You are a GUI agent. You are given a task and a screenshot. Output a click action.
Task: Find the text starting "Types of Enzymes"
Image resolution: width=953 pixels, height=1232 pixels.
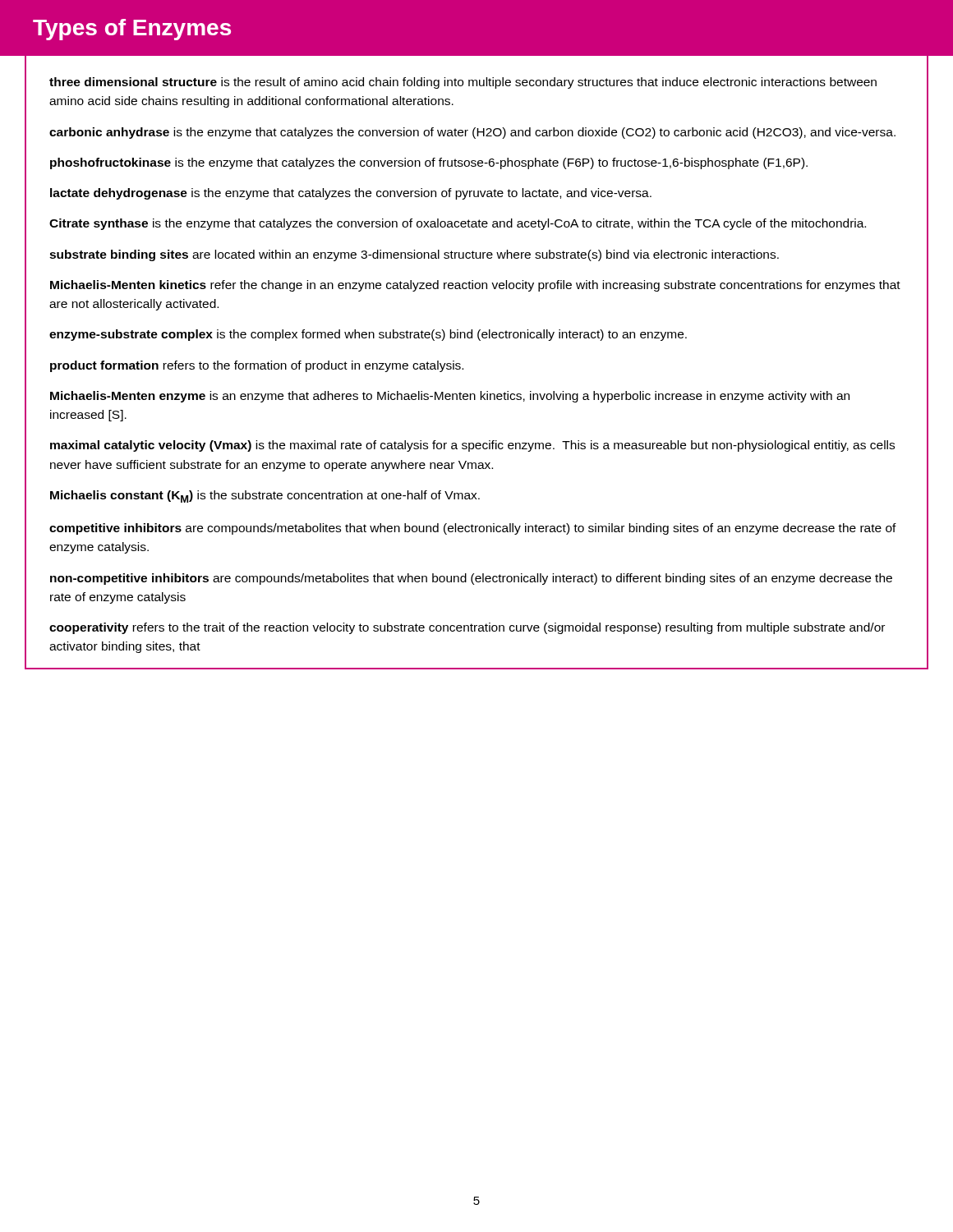pos(132,28)
